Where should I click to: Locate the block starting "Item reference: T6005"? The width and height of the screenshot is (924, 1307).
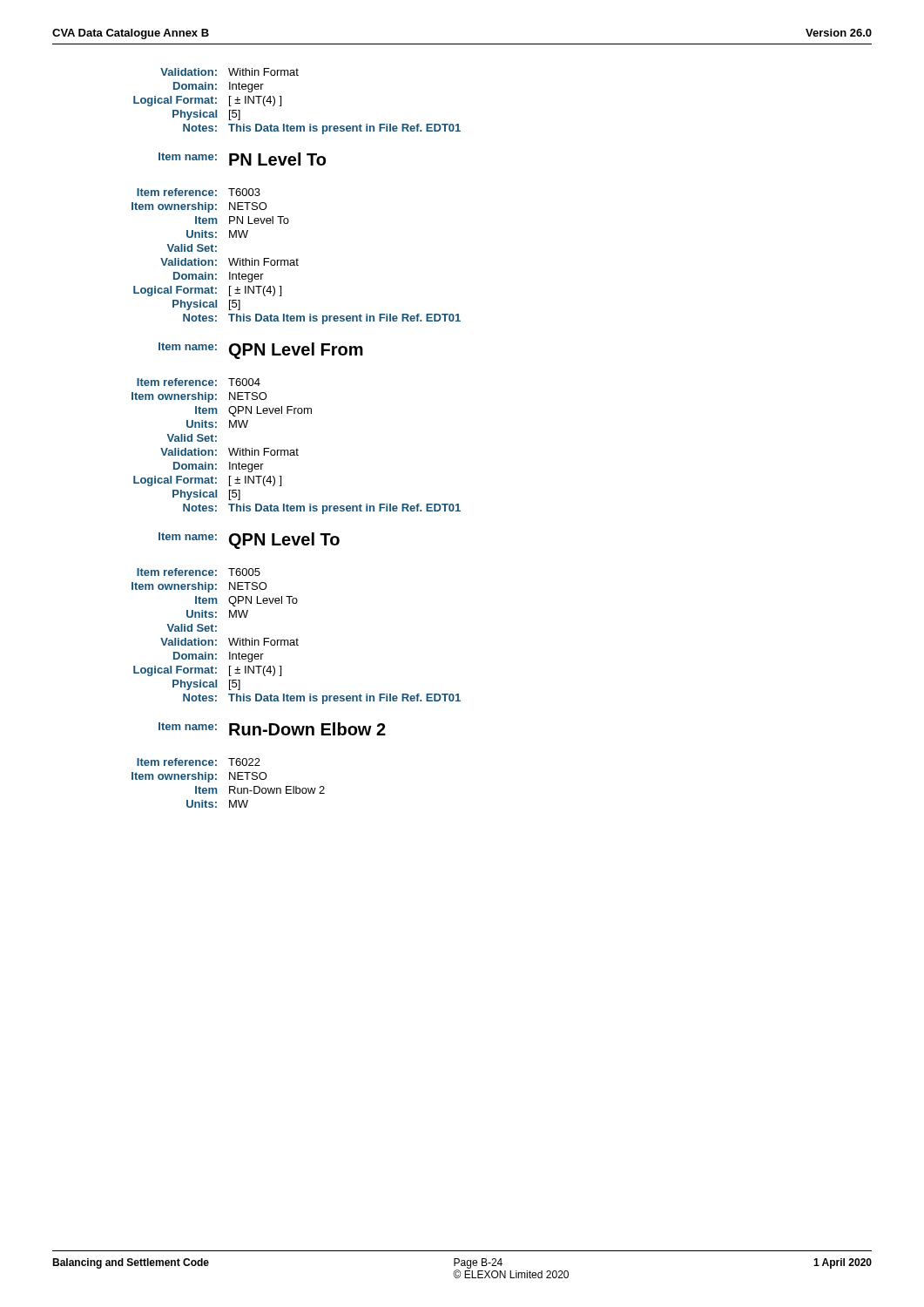199,572
